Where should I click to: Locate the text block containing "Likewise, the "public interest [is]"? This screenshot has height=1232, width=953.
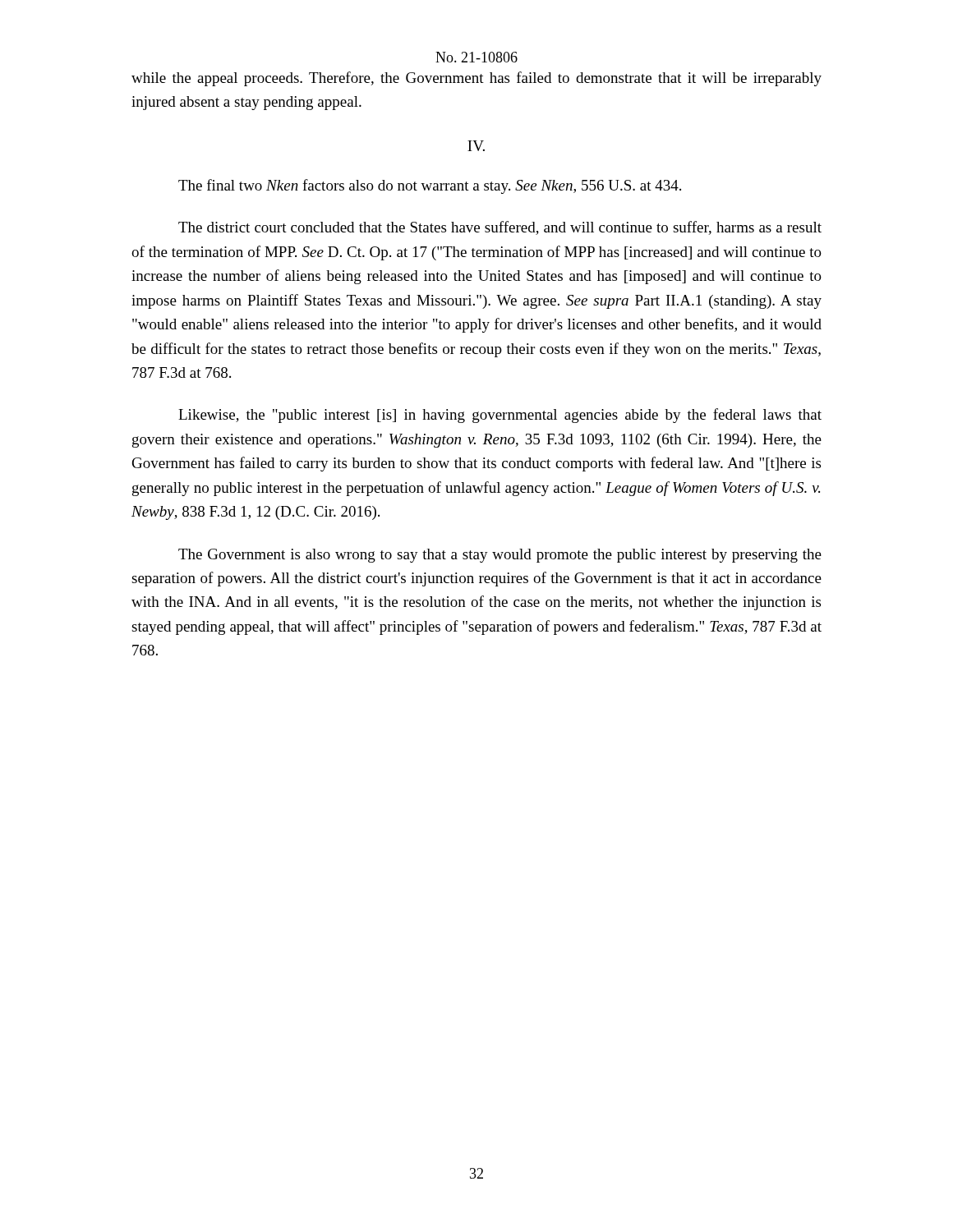pyautogui.click(x=476, y=463)
